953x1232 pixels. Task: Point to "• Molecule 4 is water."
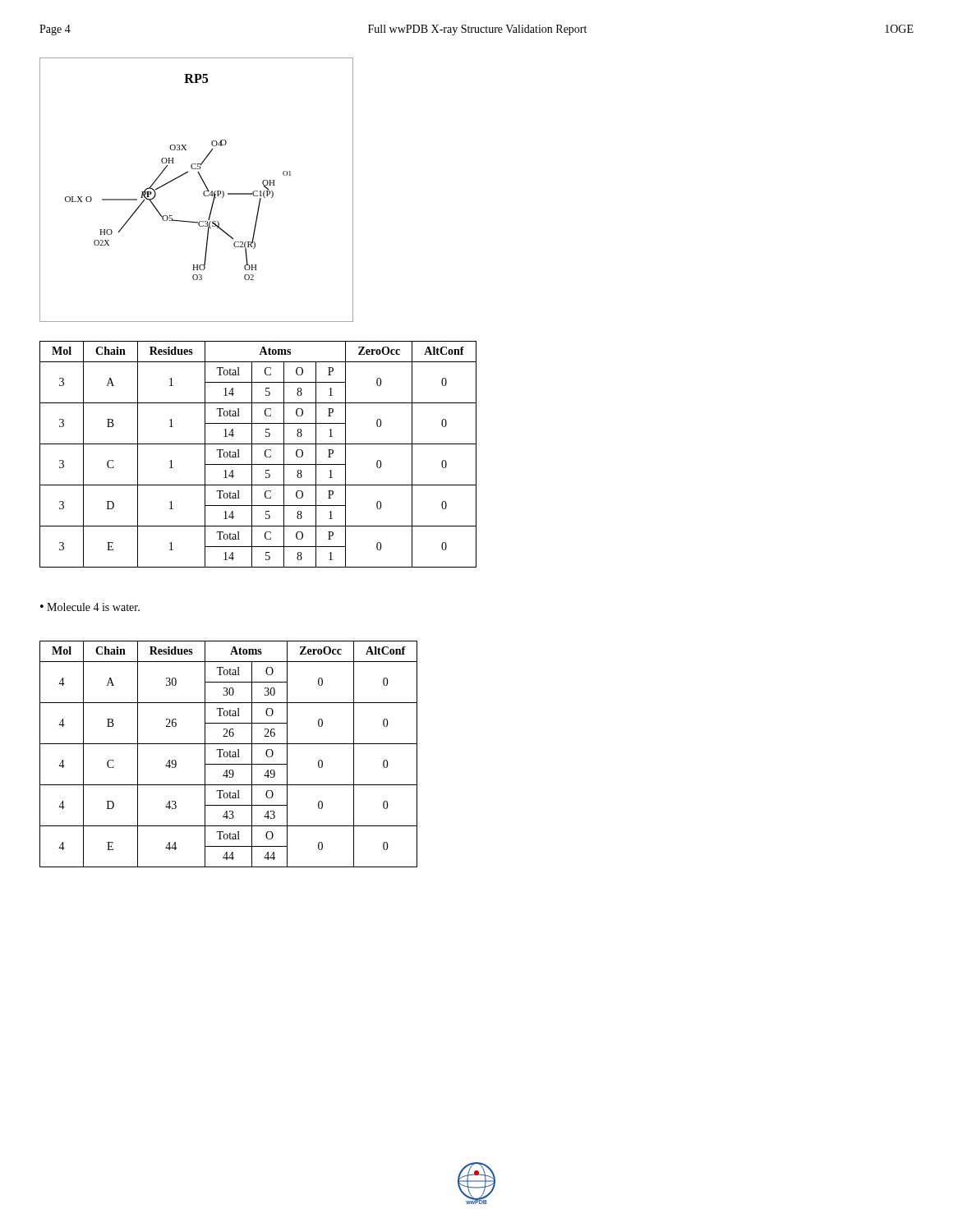90,607
